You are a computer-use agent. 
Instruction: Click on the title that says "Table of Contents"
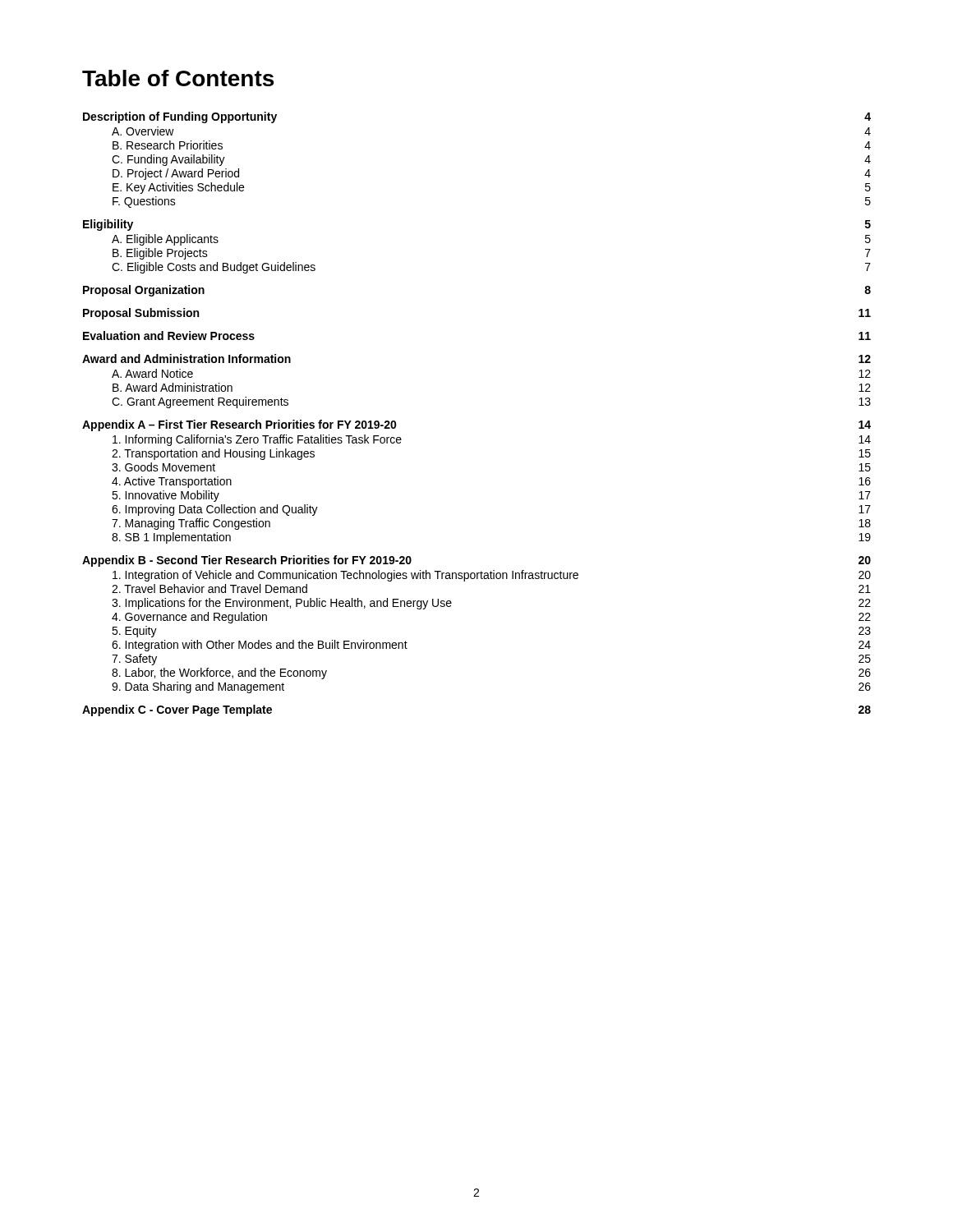pos(178,78)
